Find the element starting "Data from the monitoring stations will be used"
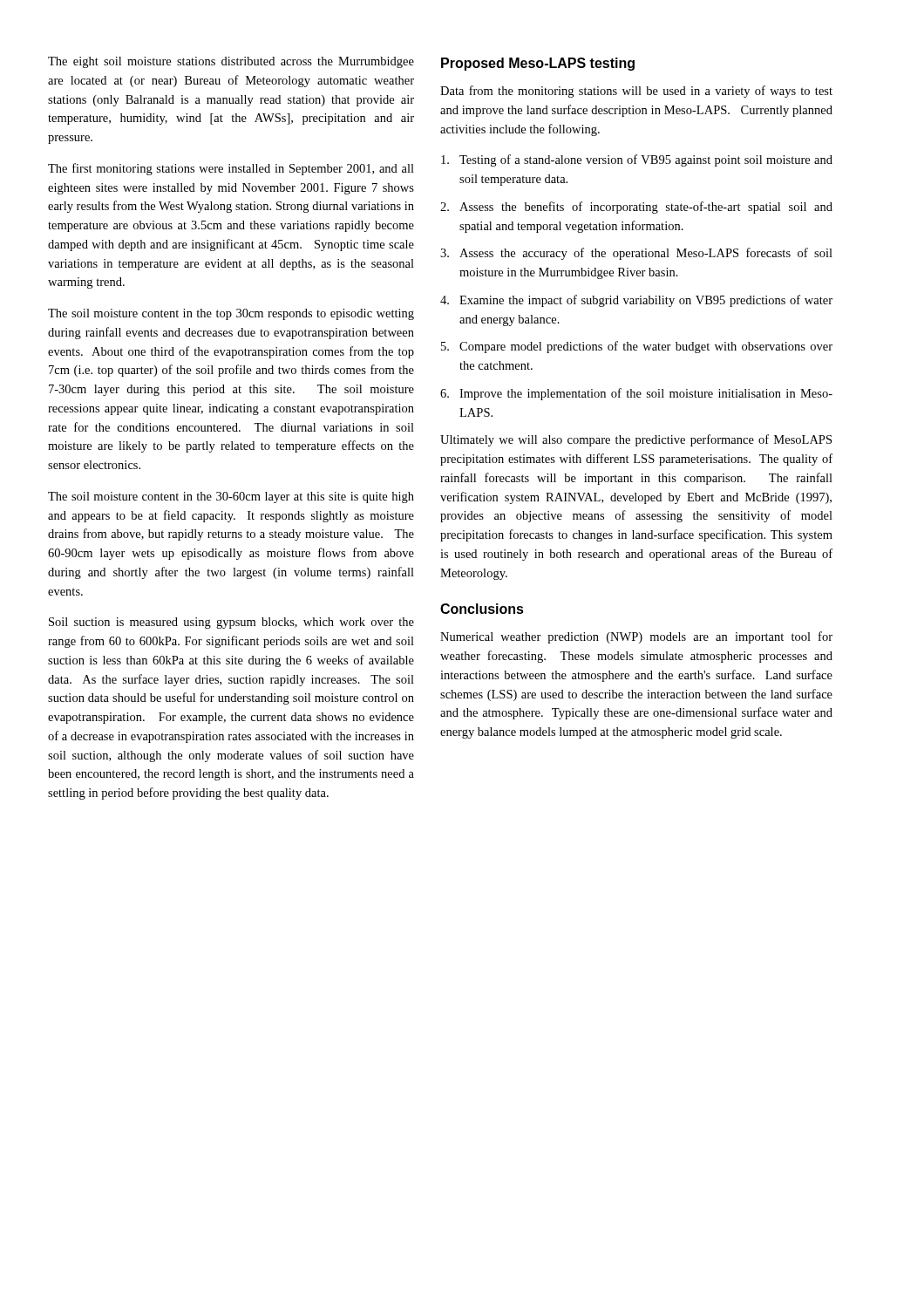Screen dimensions: 1308x924 [x=636, y=110]
